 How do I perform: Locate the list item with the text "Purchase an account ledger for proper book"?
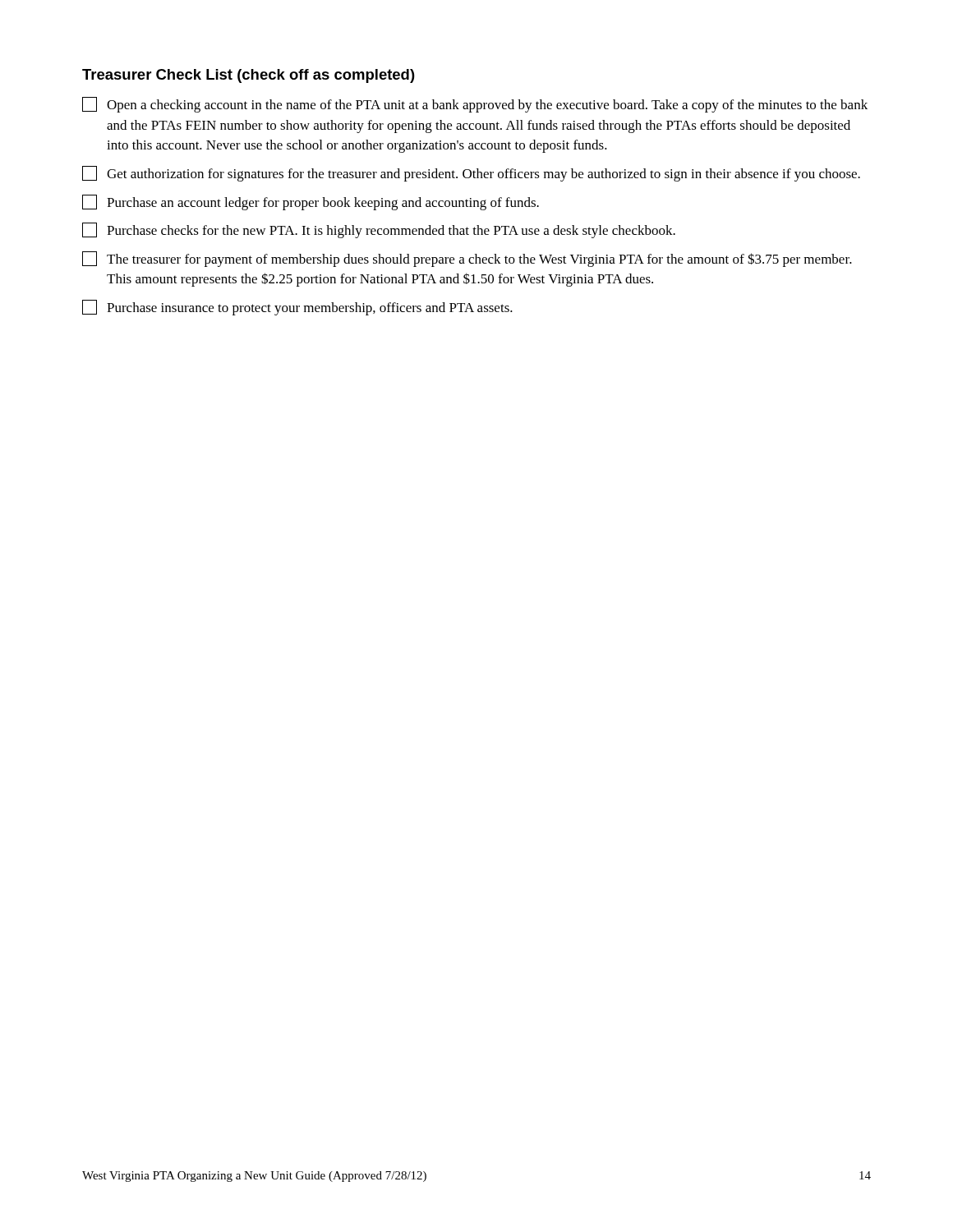point(476,203)
